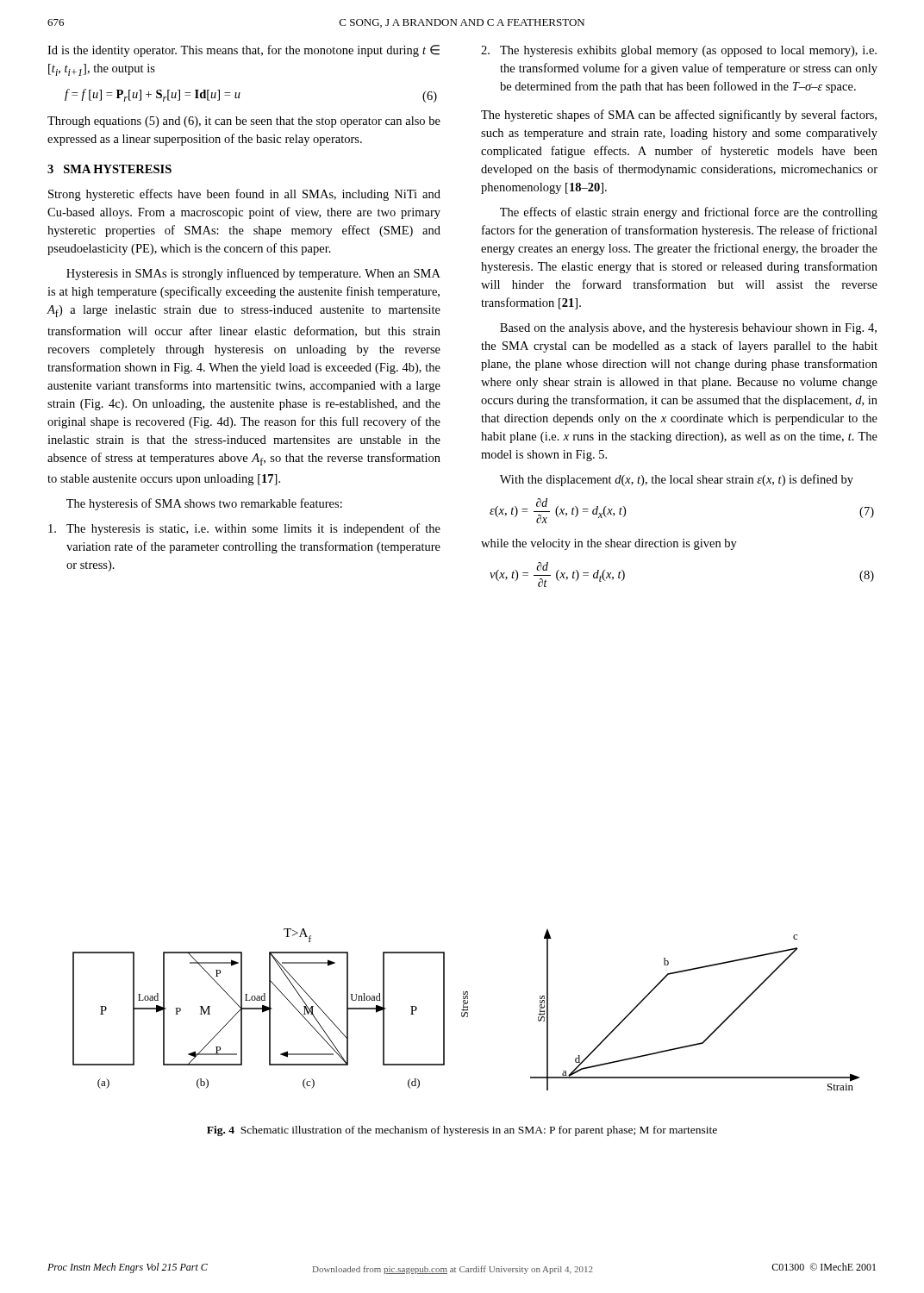Point to the text block starting "3 SMA HYSTERESIS"

[110, 169]
